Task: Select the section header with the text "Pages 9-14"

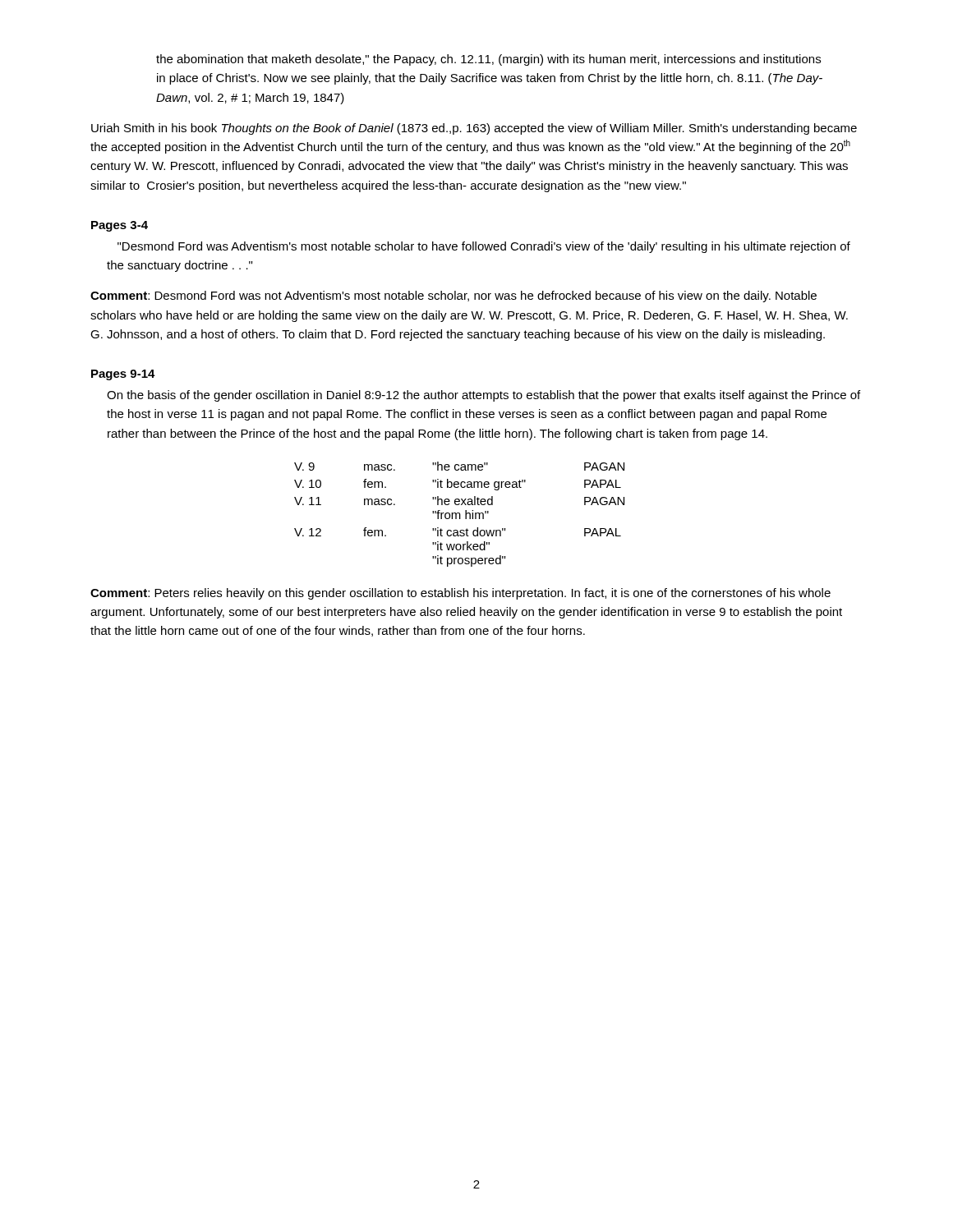Action: coord(123,373)
